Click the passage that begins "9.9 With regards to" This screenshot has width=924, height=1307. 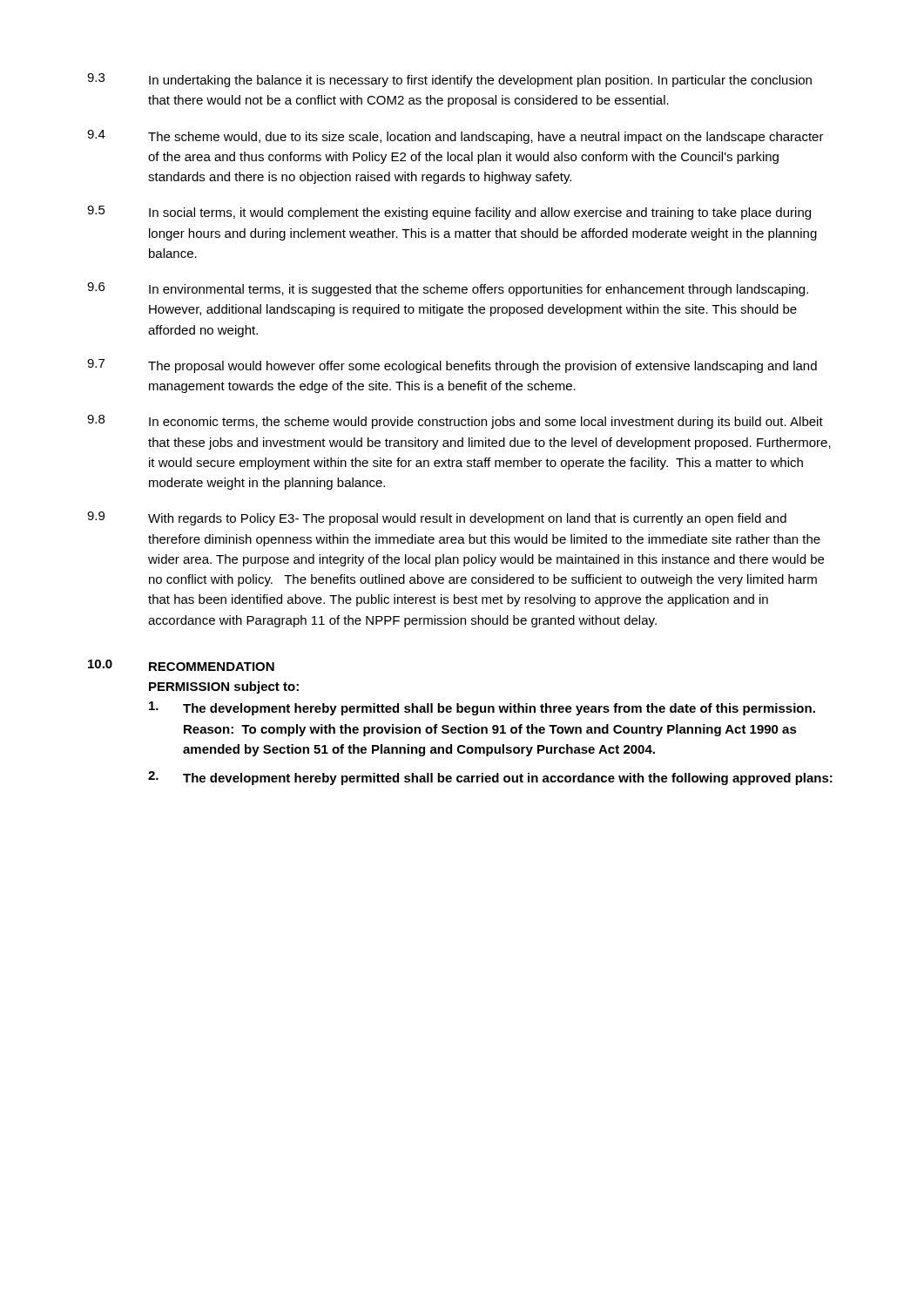coord(462,569)
